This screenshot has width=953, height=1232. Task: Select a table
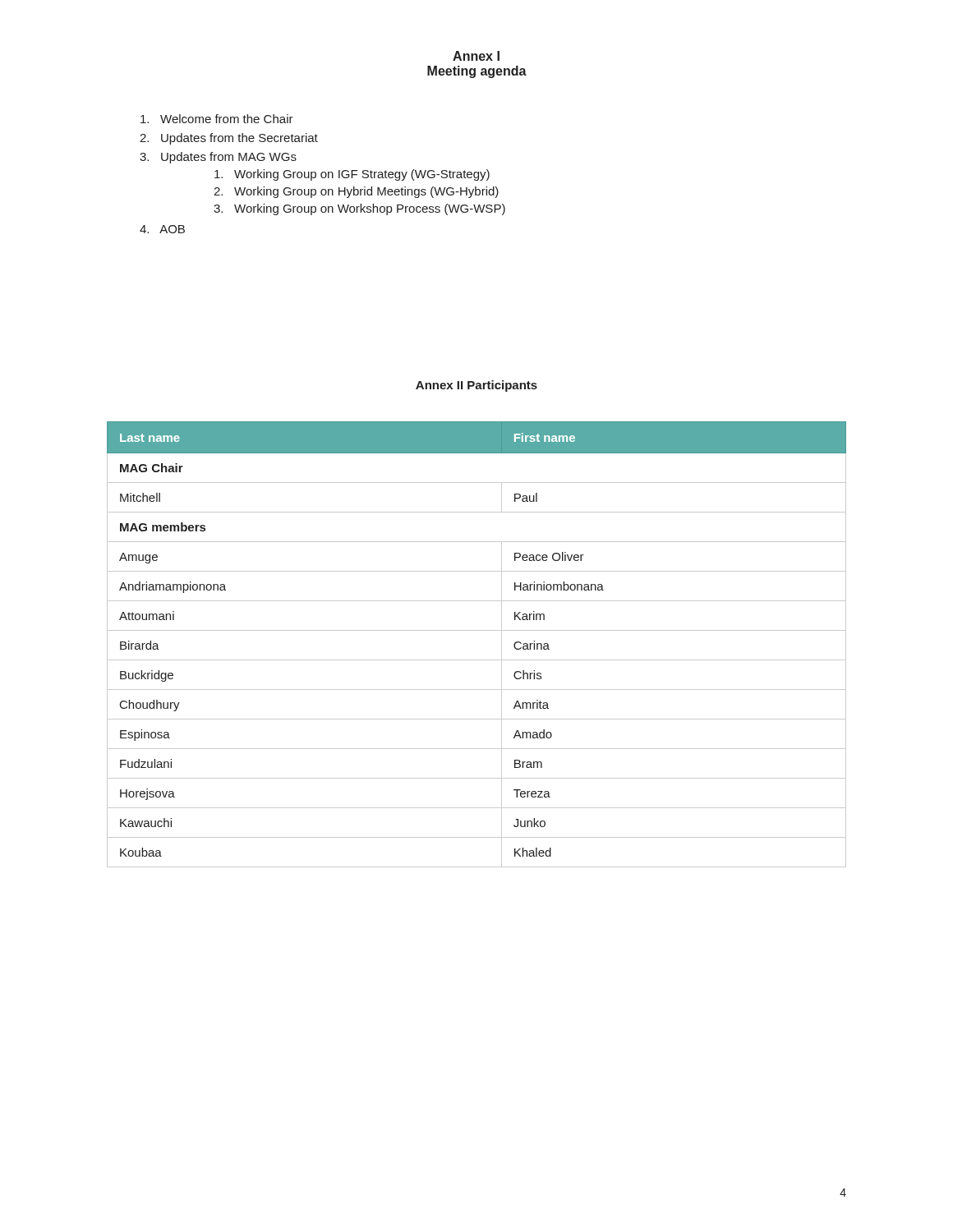pyautogui.click(x=476, y=644)
